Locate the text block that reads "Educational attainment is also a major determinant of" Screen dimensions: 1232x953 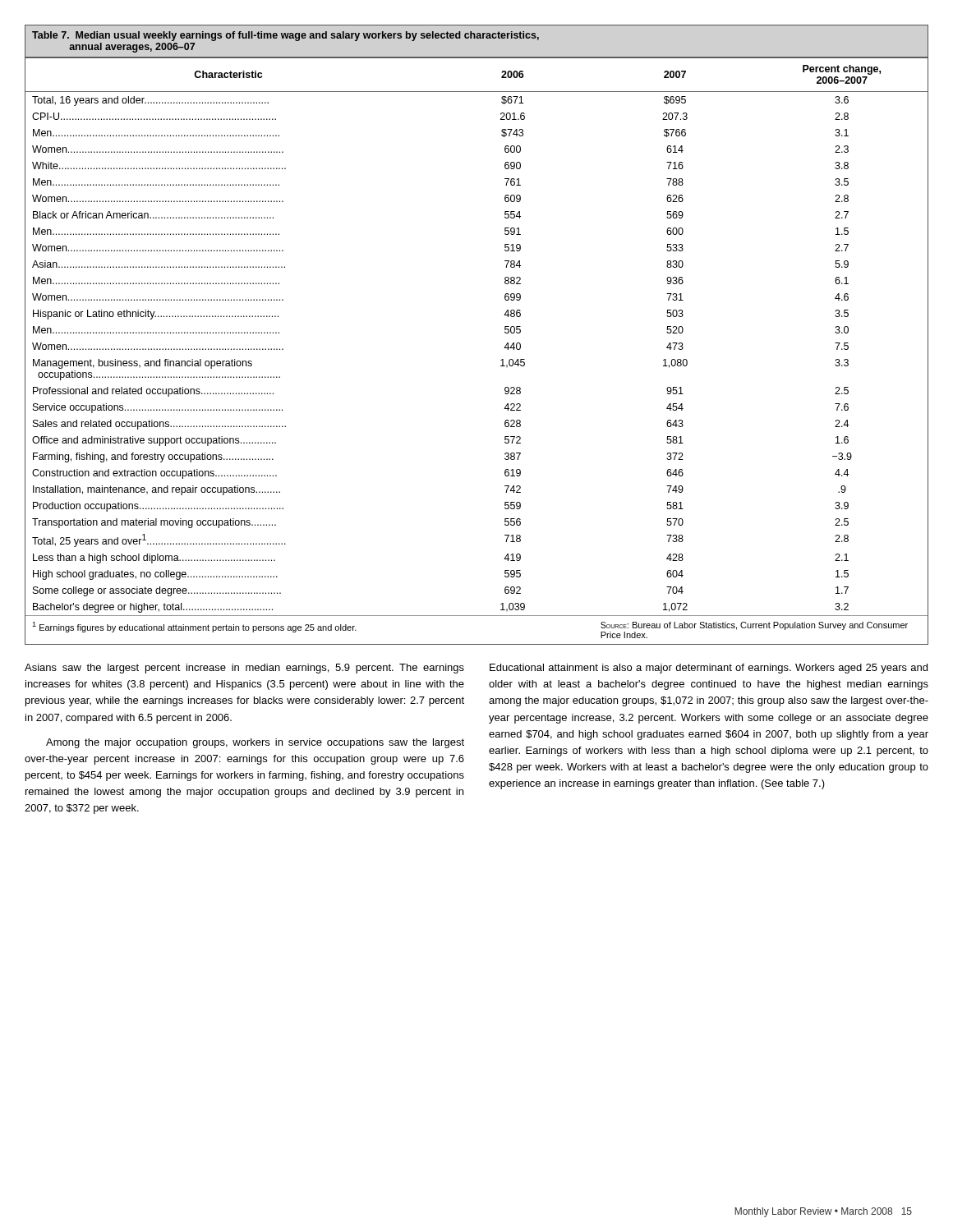point(709,726)
